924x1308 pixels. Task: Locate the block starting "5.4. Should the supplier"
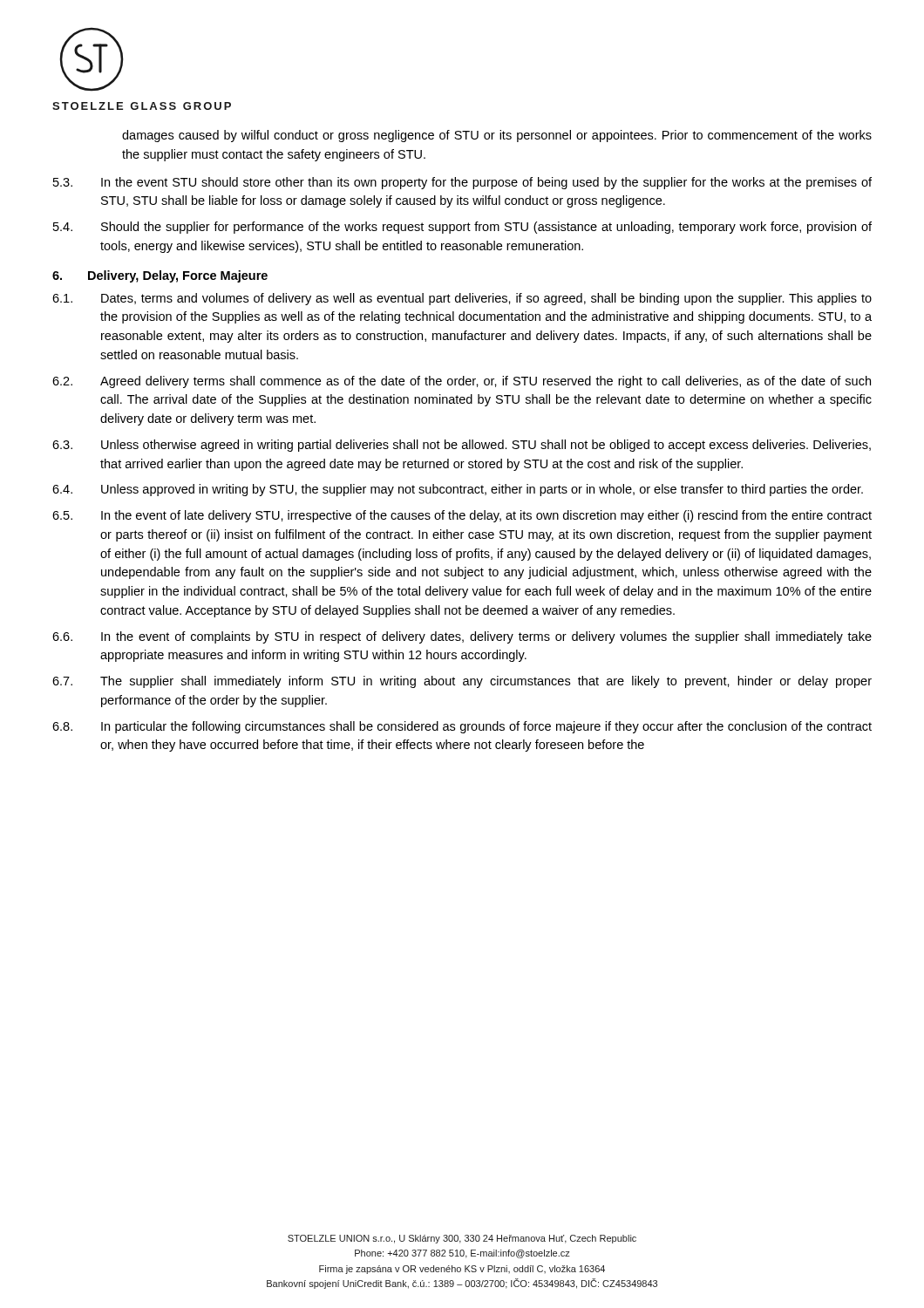(462, 237)
